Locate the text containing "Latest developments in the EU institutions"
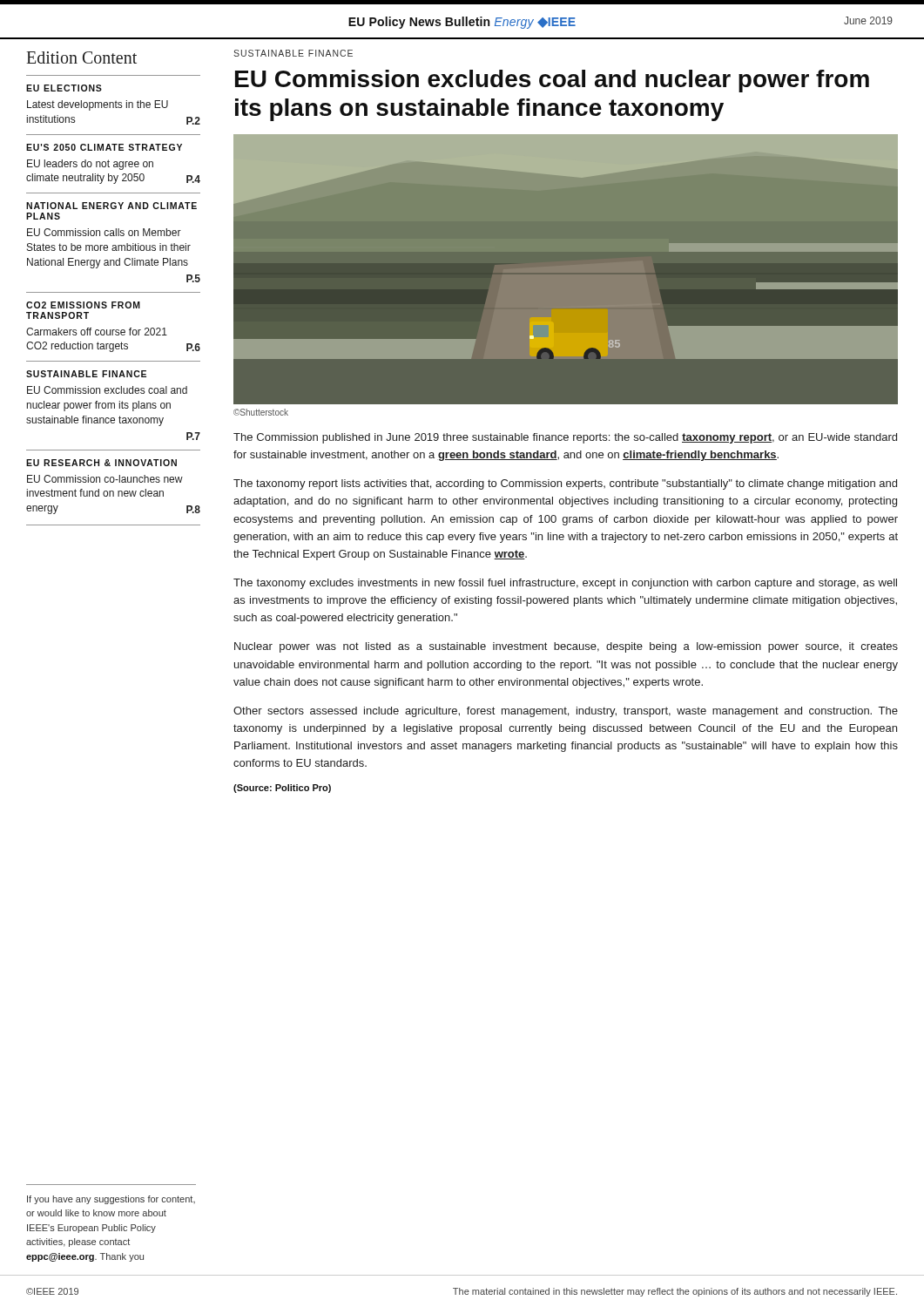 tap(97, 112)
